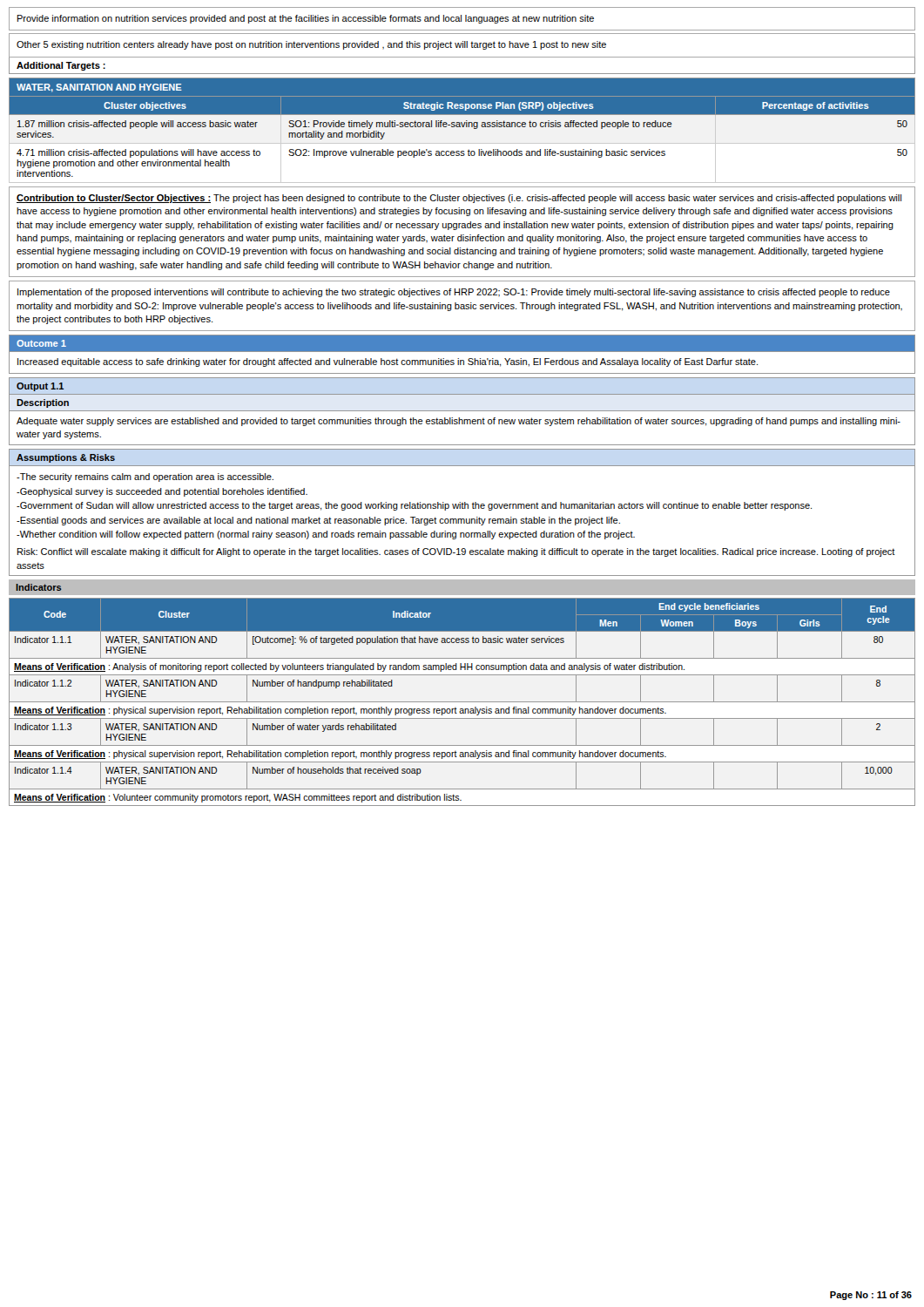Screen dimensions: 1307x924
Task: Click the passage that begins "Contribution to Cluster/Sector Objectives : The"
Action: tap(459, 231)
